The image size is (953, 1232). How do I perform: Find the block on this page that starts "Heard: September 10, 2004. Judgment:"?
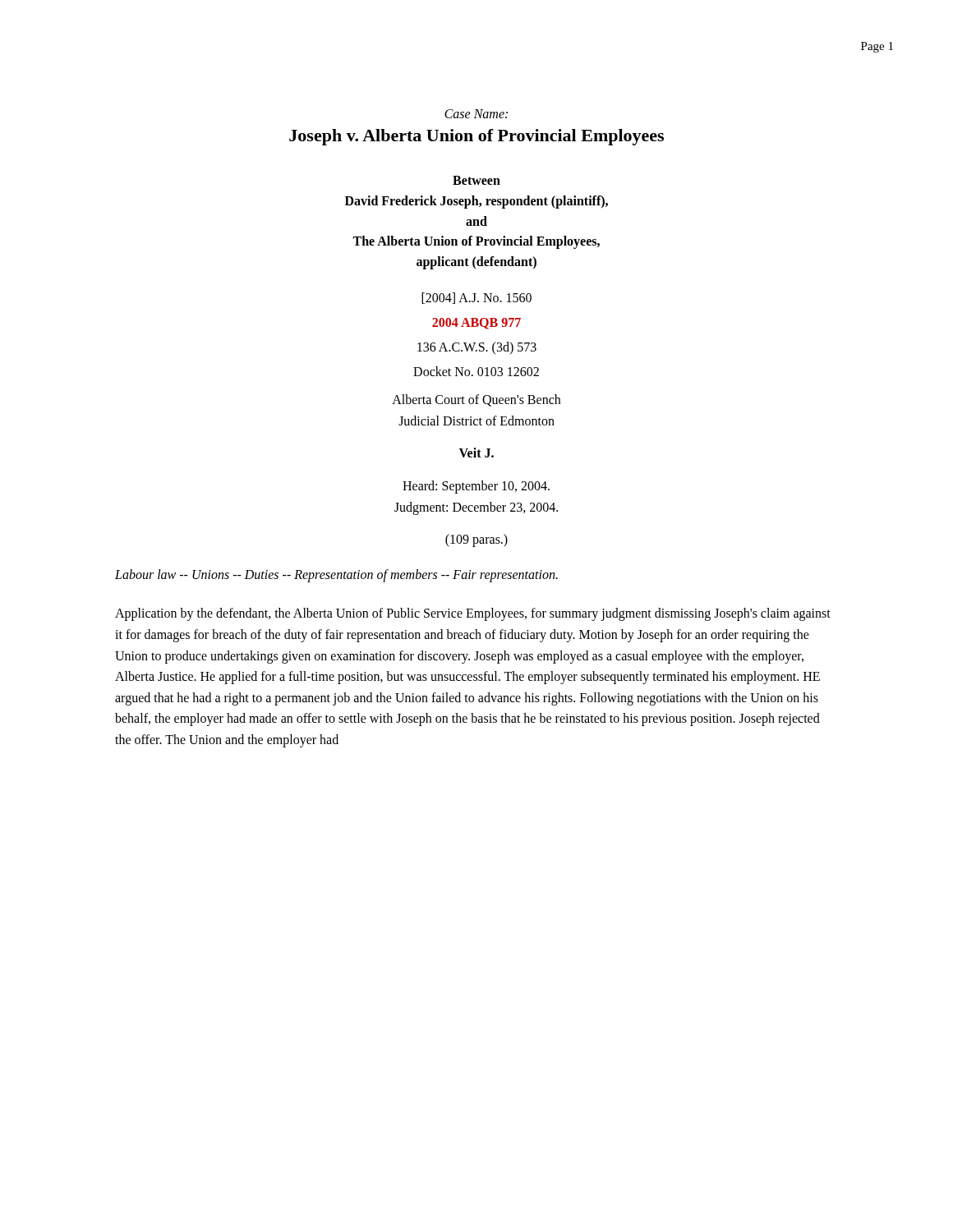[x=476, y=496]
